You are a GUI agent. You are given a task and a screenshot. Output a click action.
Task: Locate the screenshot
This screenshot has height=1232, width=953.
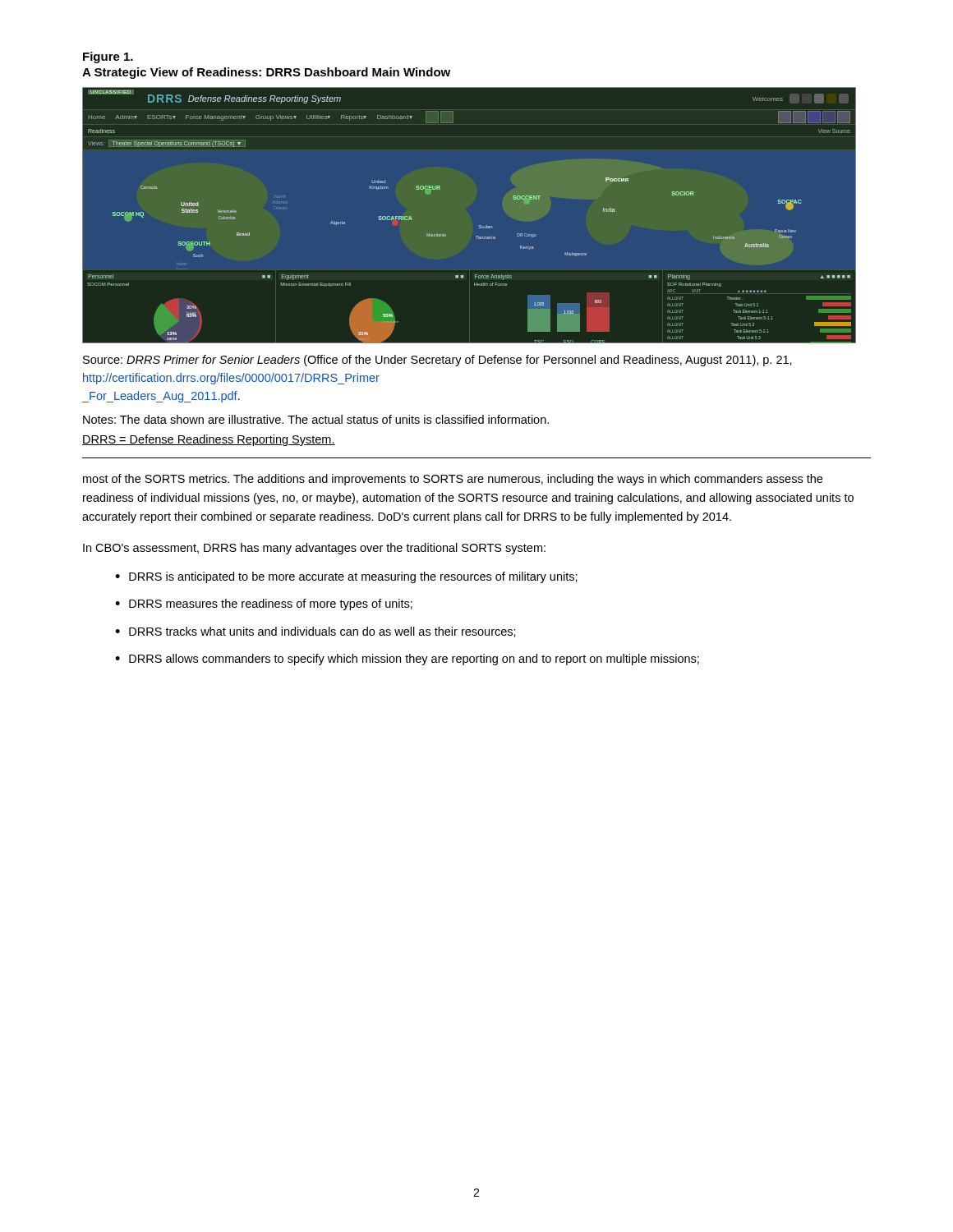coord(476,215)
